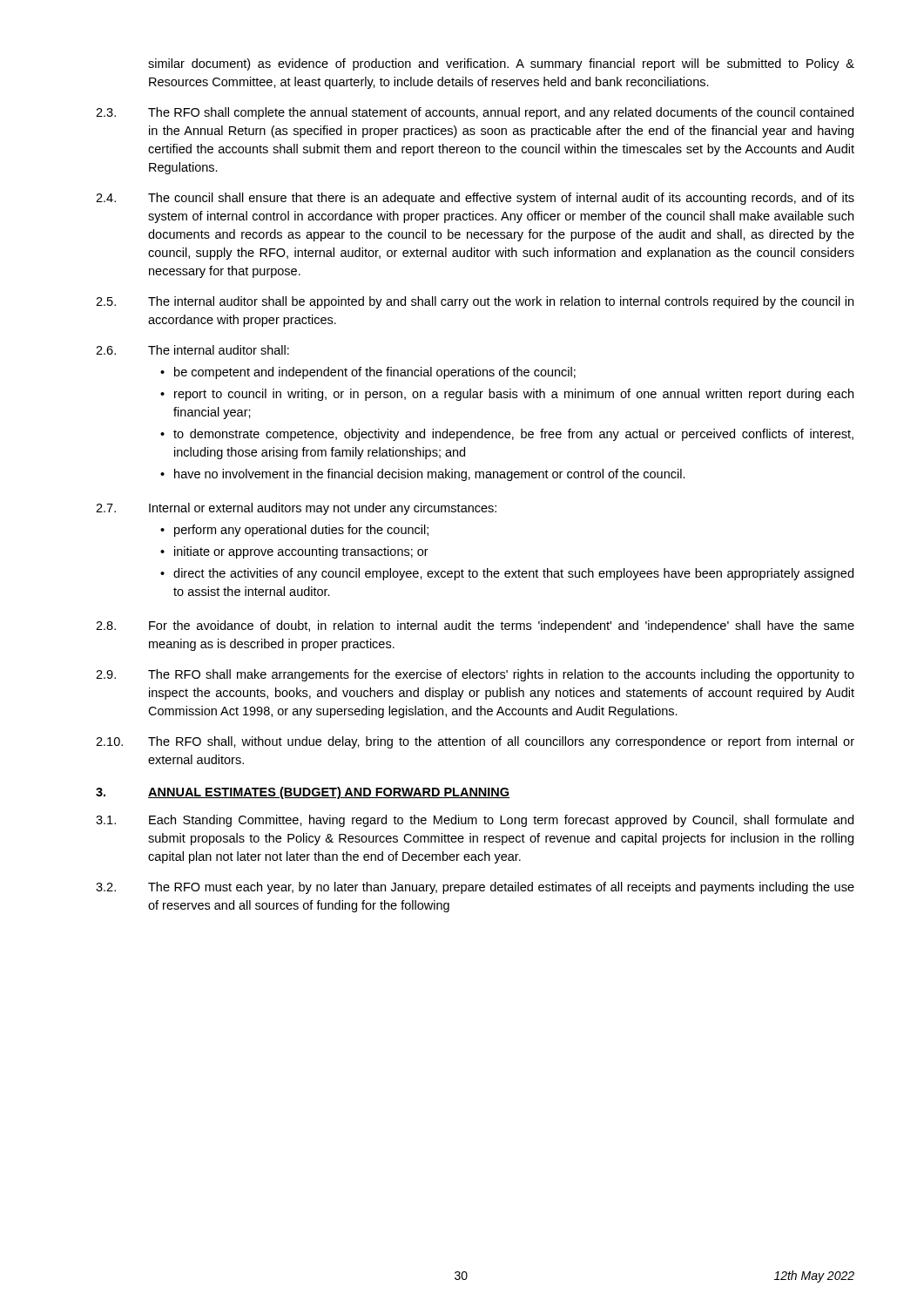Find the block starting "3.2. The RFO must each year, by"

pyautogui.click(x=475, y=897)
